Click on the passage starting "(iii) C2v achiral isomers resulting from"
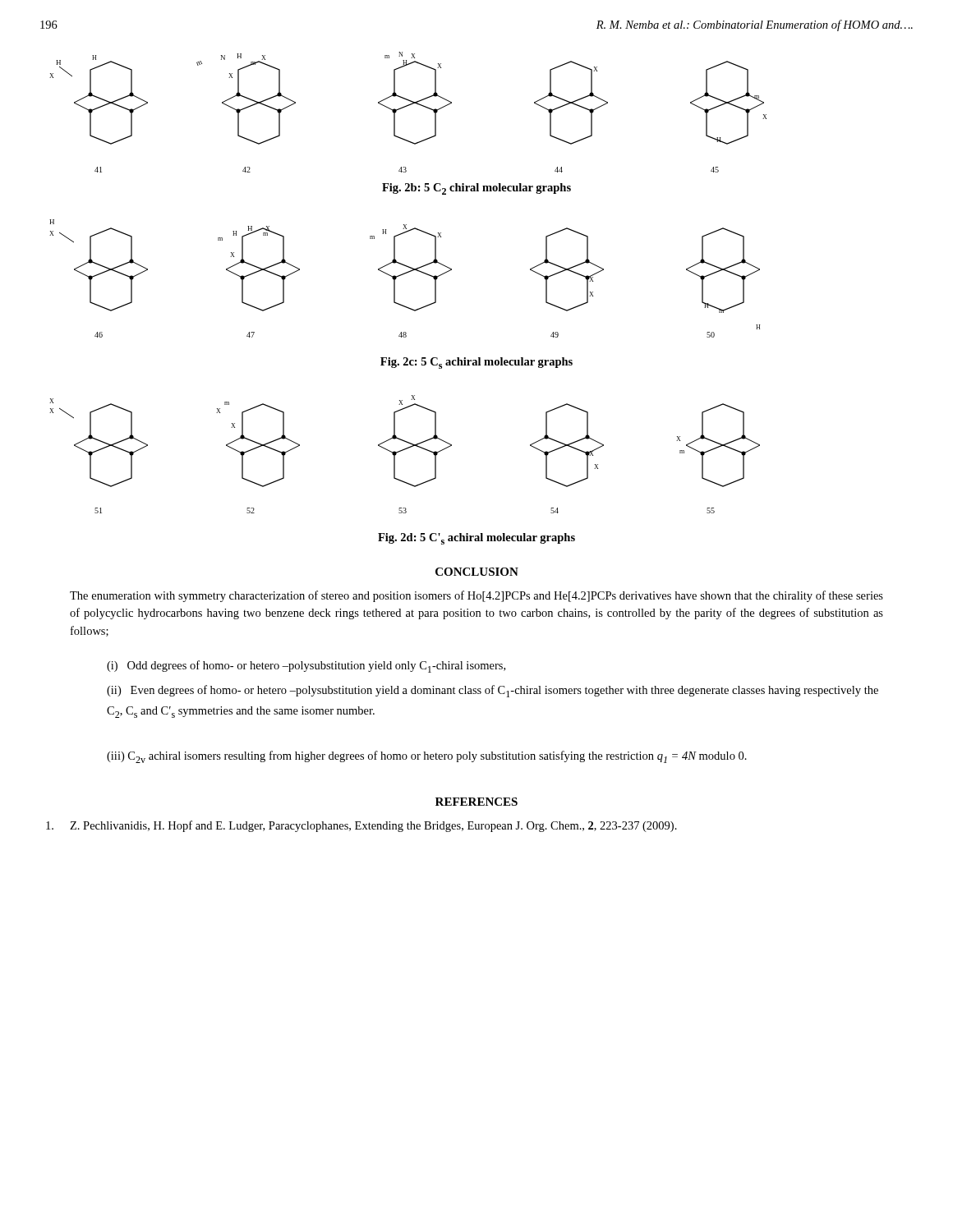 [427, 757]
